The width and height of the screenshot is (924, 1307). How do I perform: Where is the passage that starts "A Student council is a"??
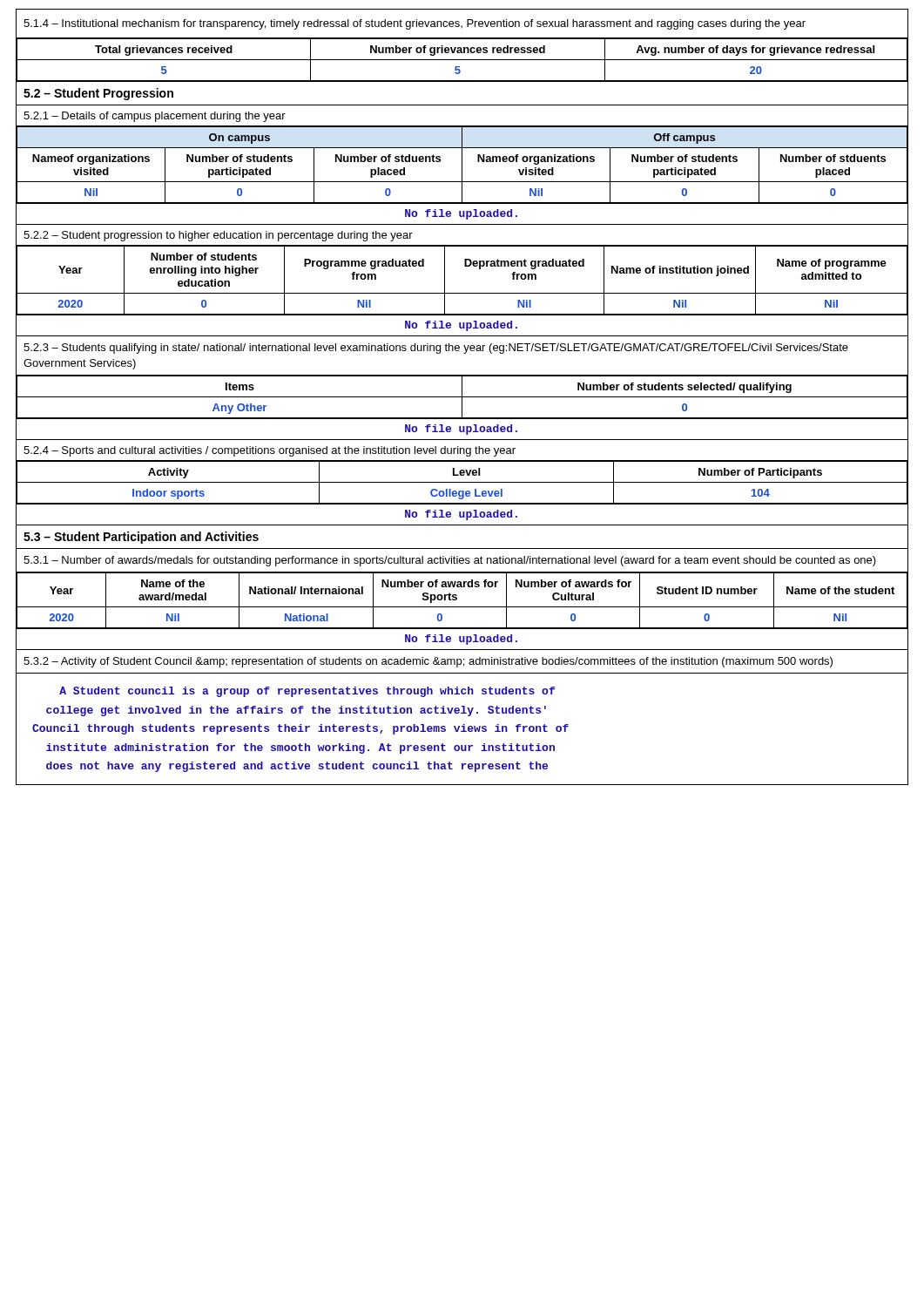[x=301, y=729]
